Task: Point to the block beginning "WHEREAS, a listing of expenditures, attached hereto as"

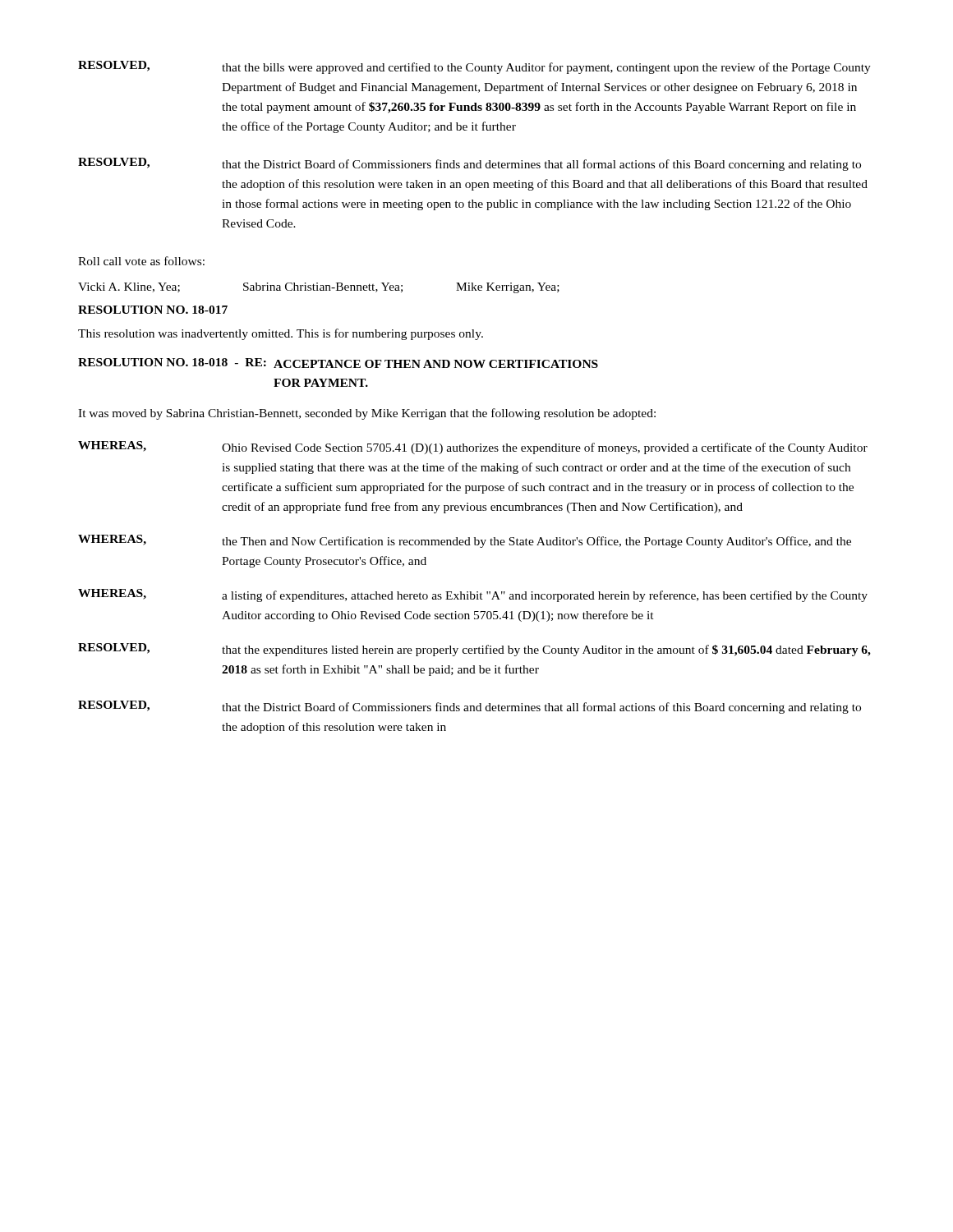Action: pyautogui.click(x=476, y=606)
